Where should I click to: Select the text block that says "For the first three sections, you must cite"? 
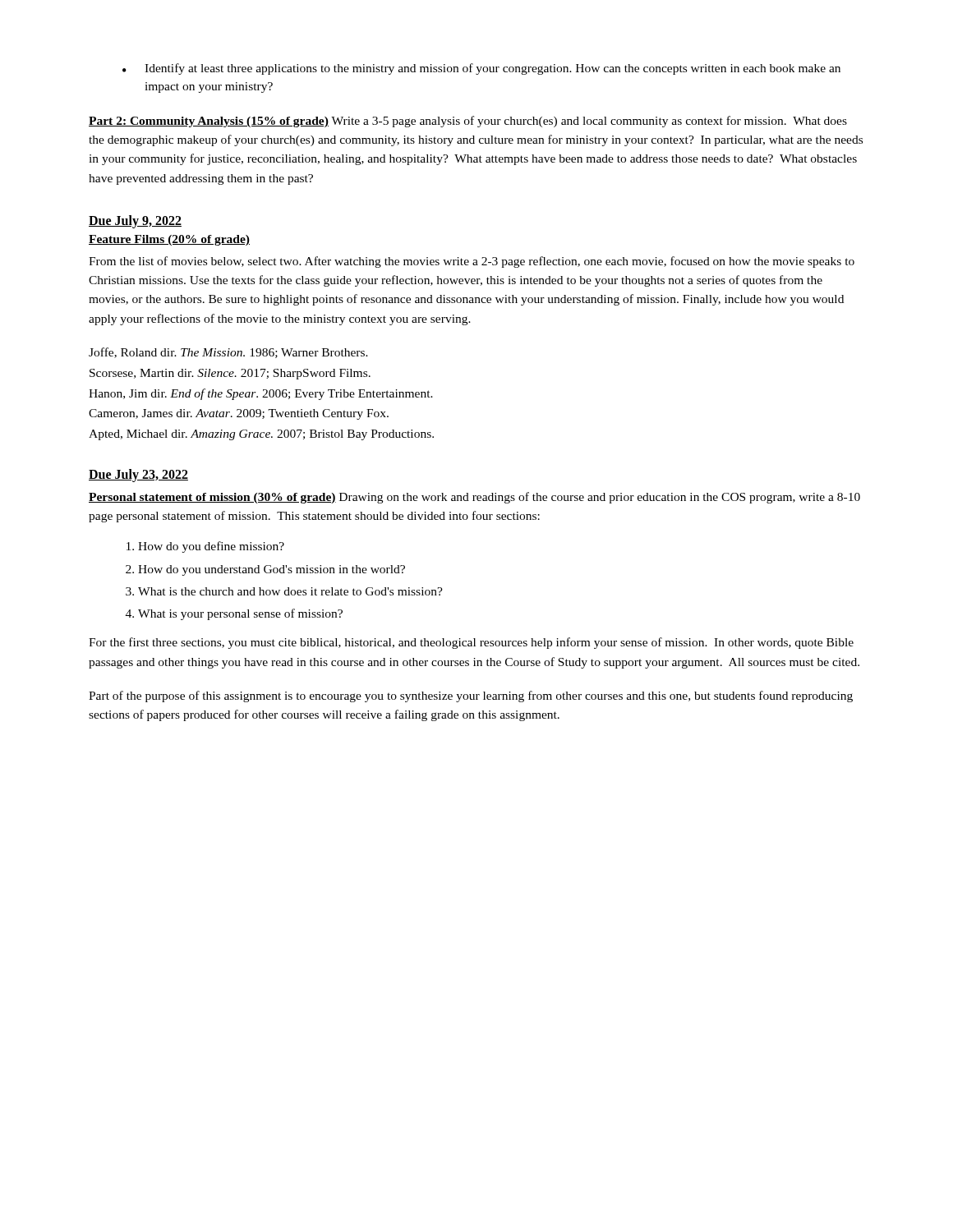474,652
